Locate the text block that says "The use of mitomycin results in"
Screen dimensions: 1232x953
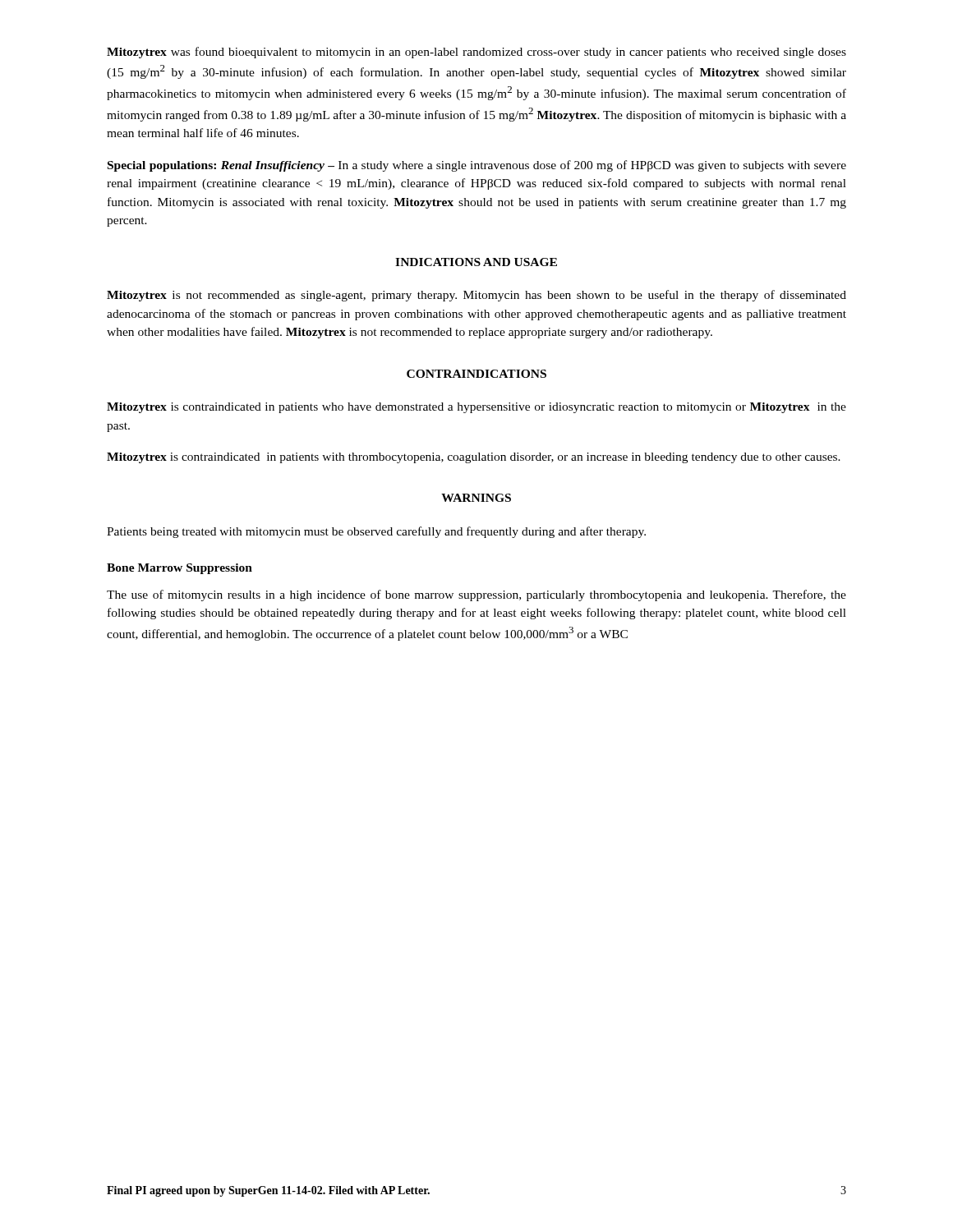476,614
